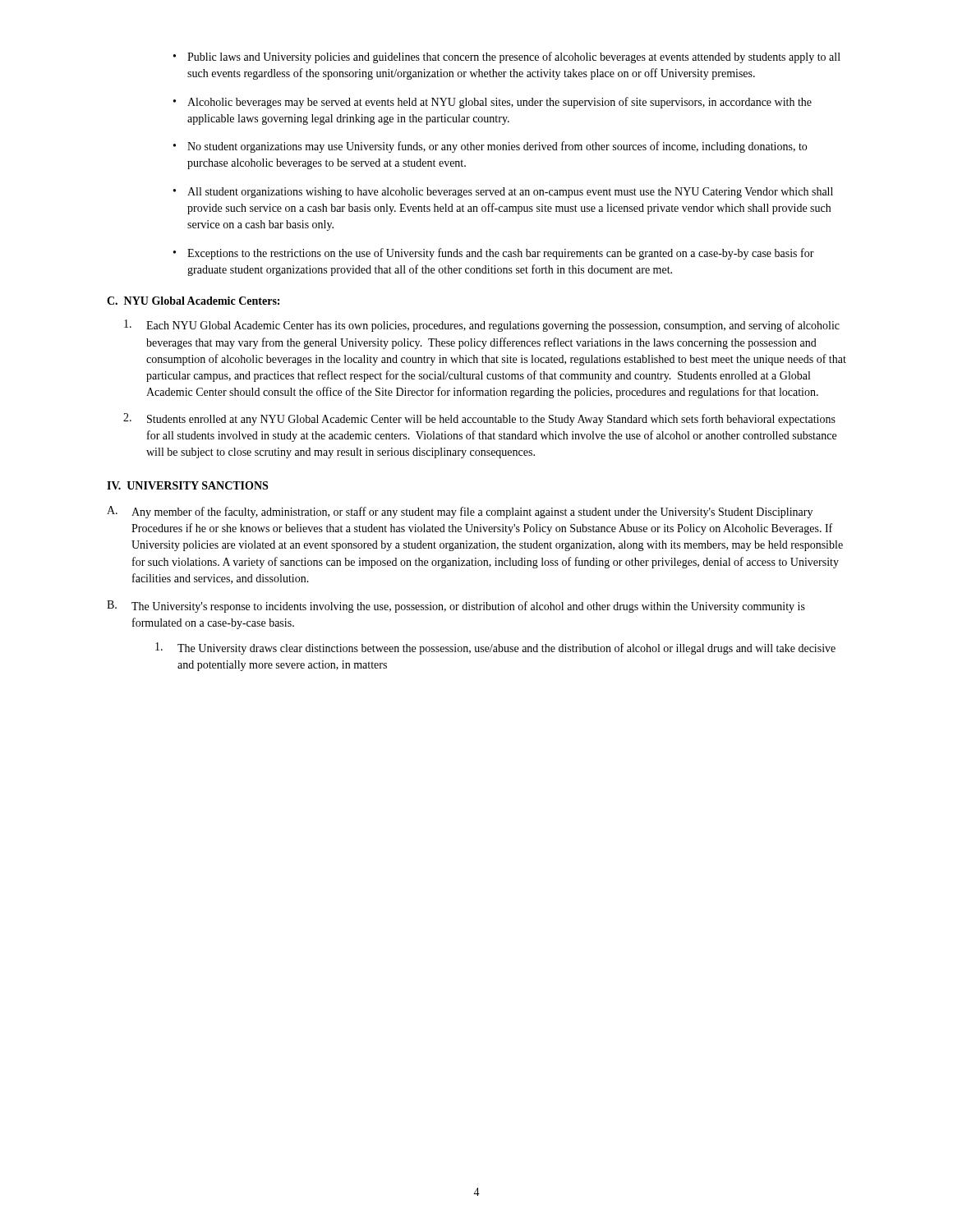
Task: Click where it says "IV. UNIVERSITY SANCTIONS"
Action: (x=188, y=486)
